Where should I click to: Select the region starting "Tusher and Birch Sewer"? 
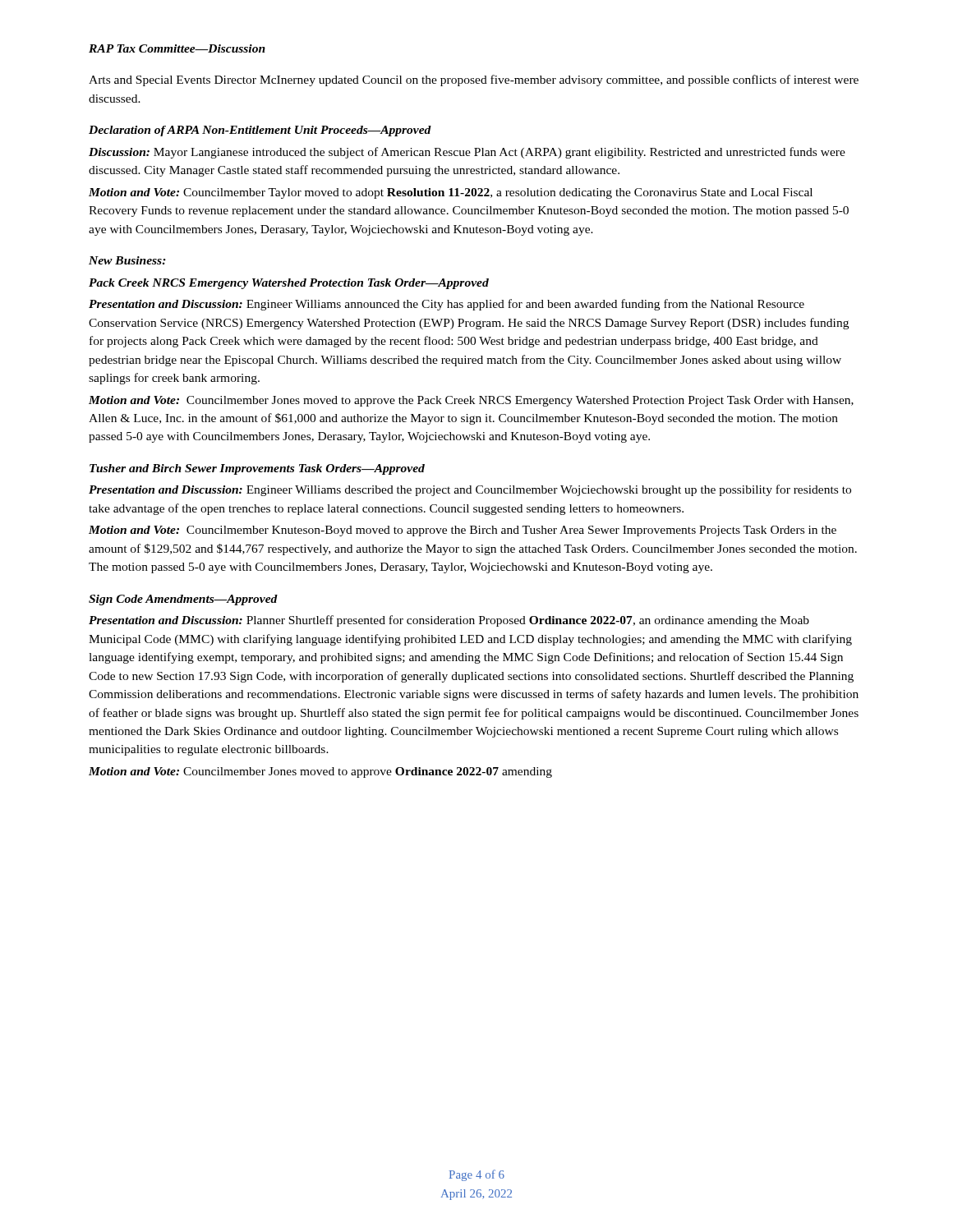(257, 469)
